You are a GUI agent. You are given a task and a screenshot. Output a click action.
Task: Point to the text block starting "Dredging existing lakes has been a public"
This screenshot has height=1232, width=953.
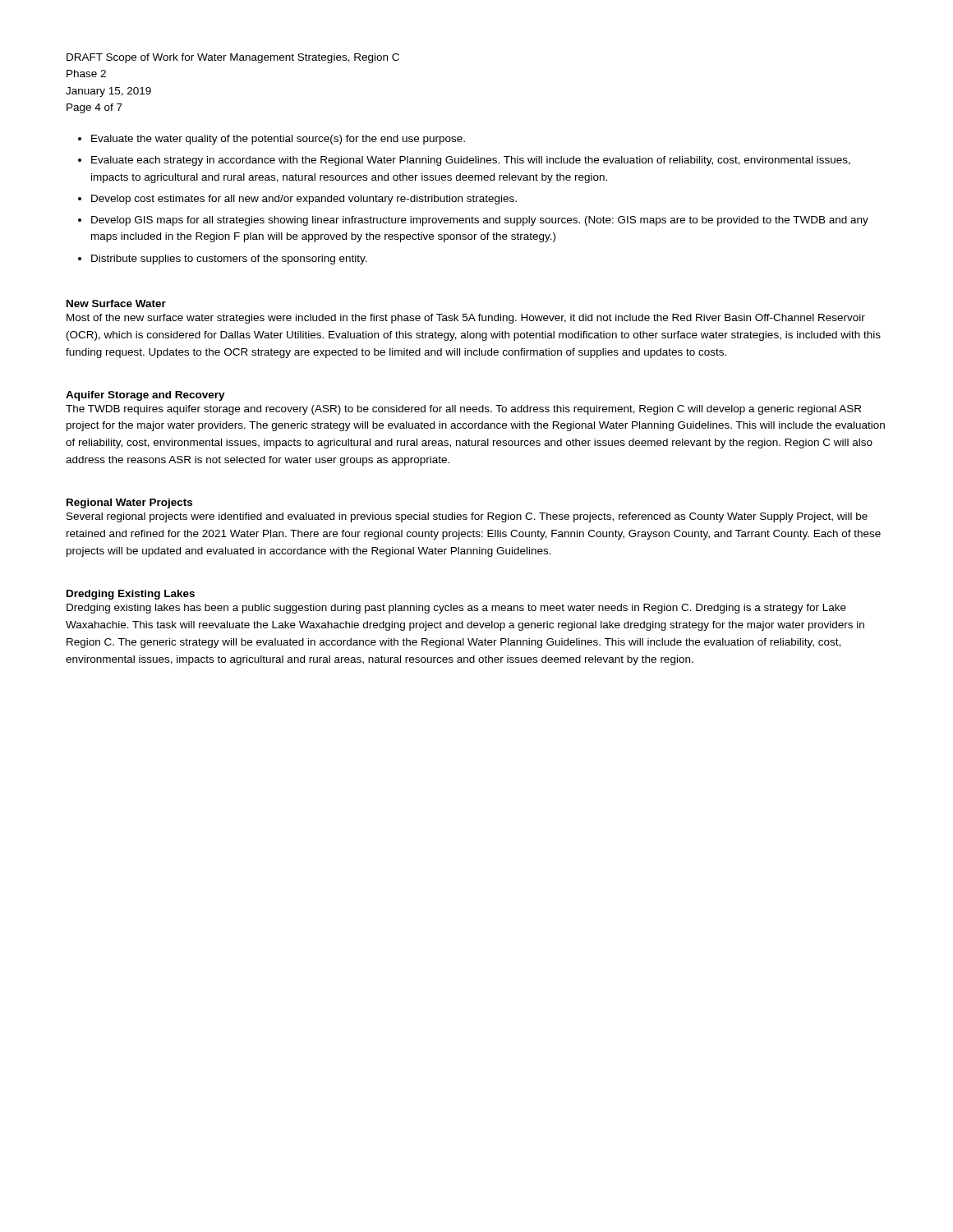[476, 634]
